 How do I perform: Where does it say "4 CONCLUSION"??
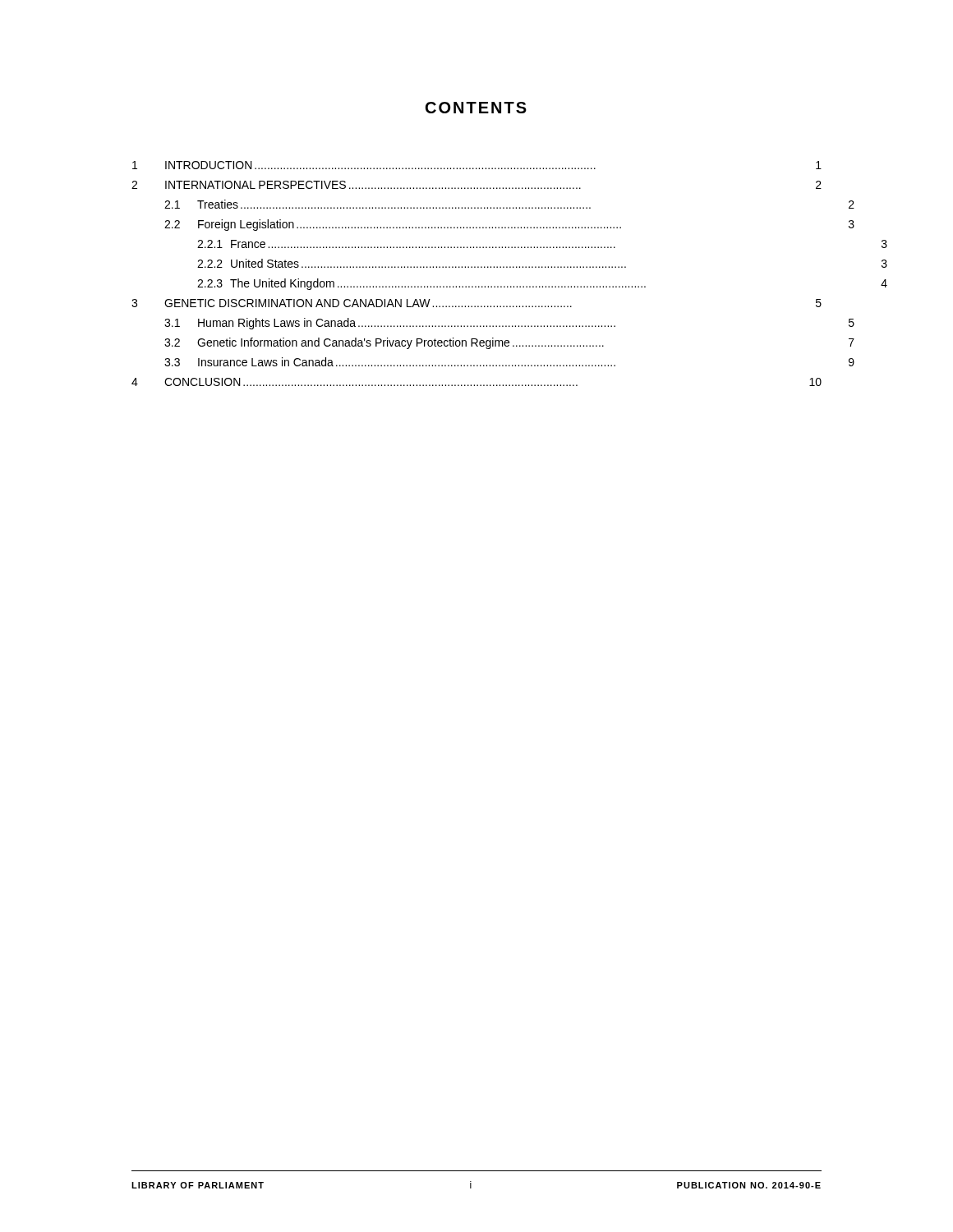click(x=476, y=382)
